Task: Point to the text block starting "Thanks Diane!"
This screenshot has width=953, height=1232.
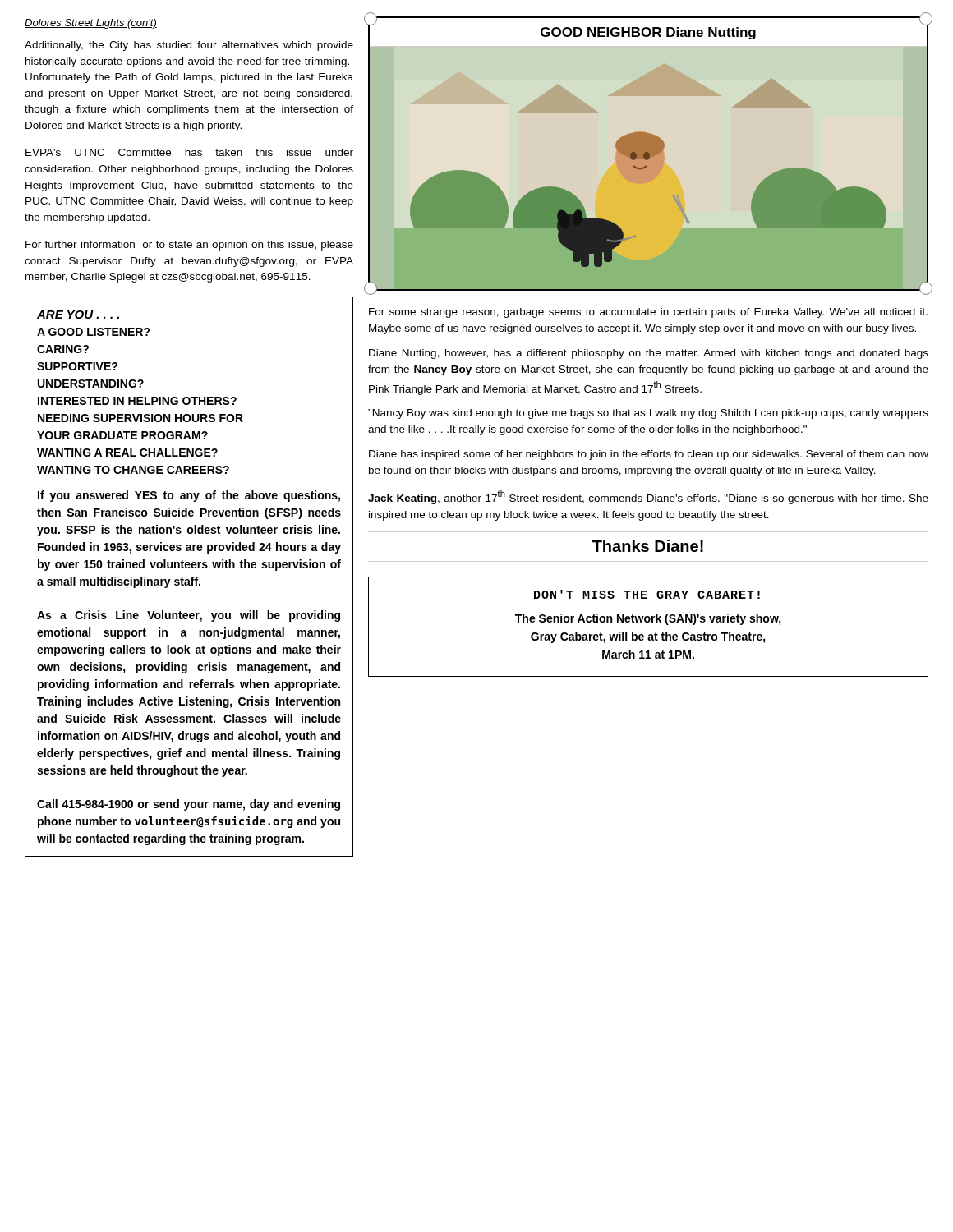Action: (648, 546)
